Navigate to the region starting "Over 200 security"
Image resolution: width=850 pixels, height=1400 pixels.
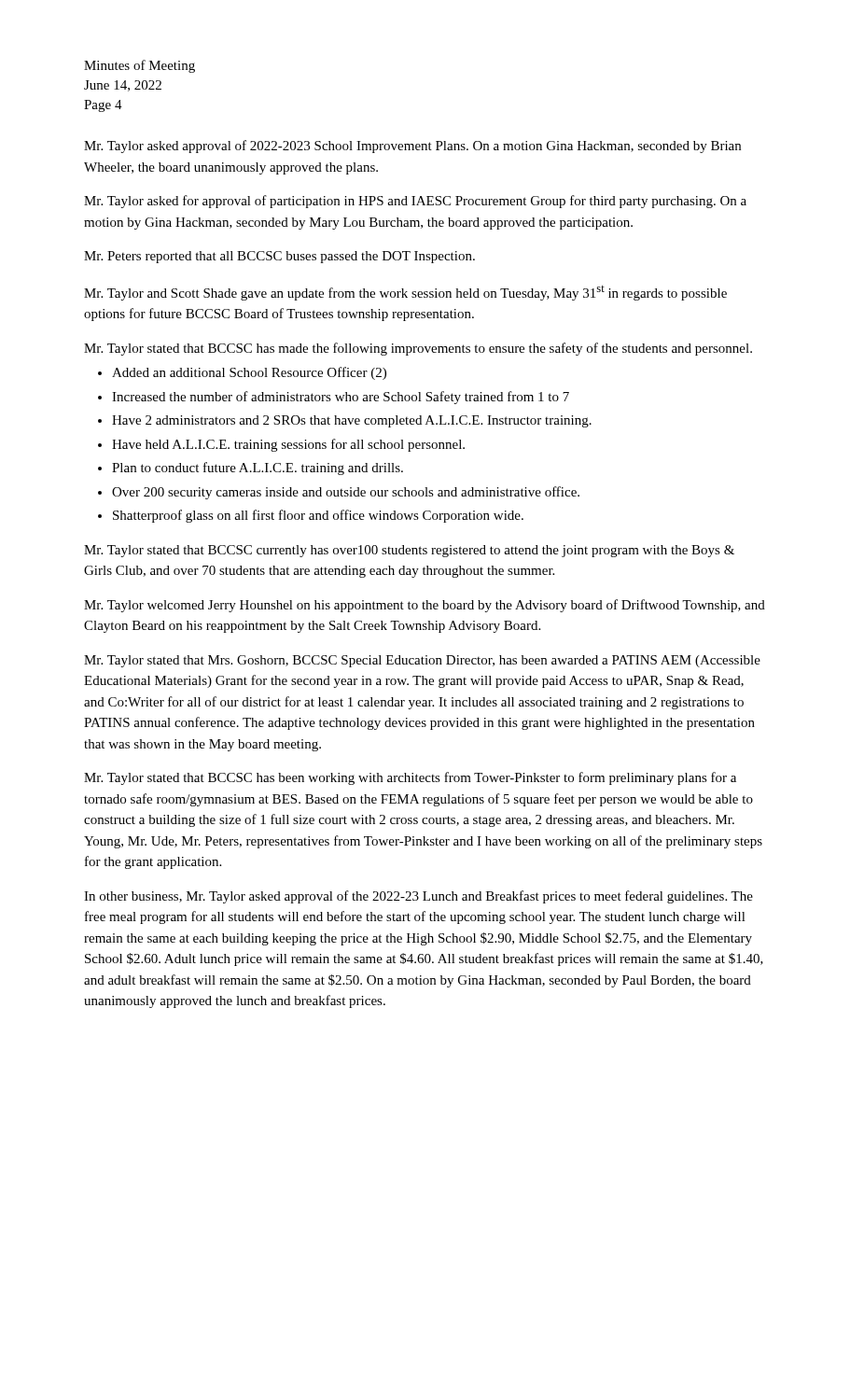pyautogui.click(x=346, y=491)
